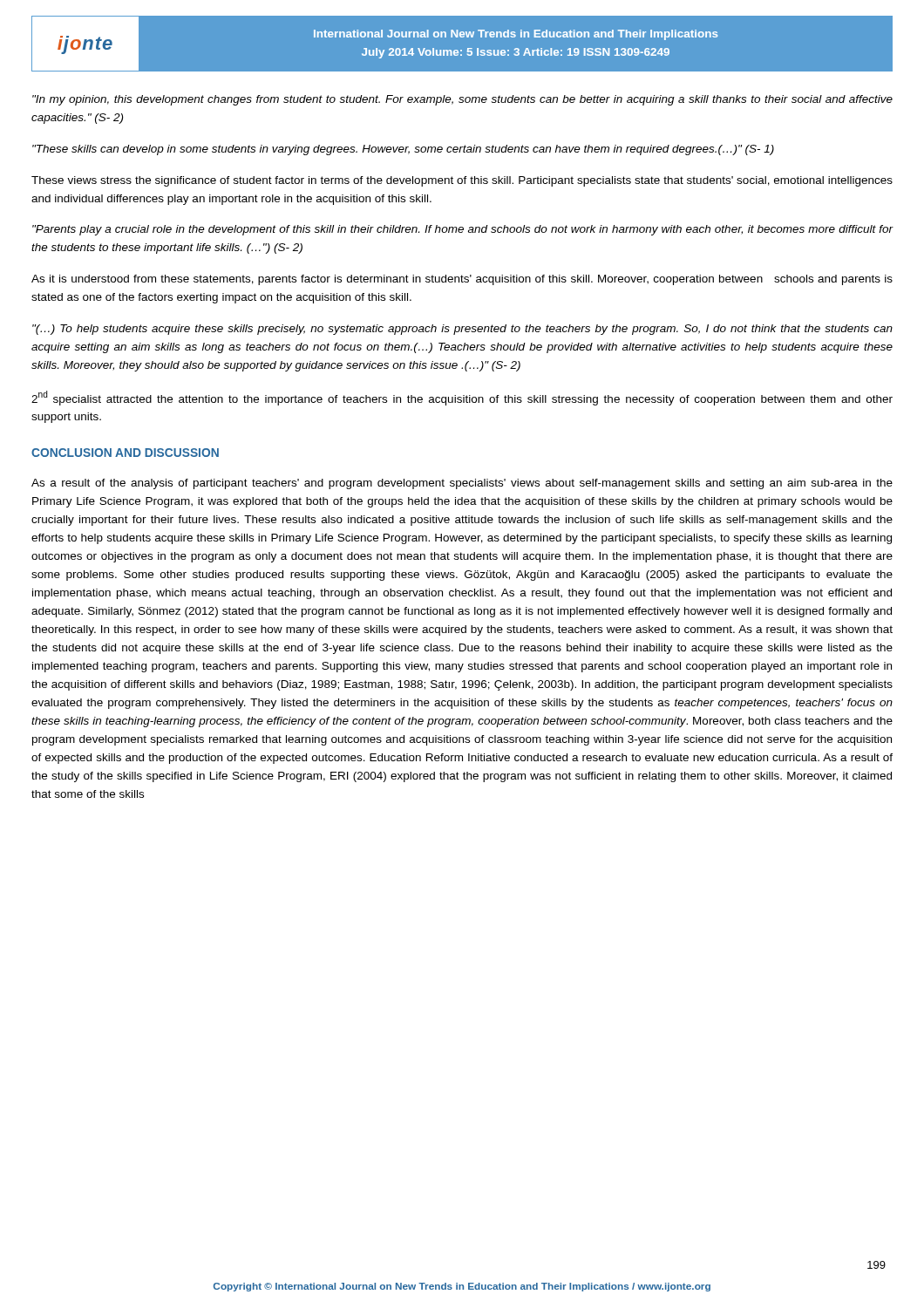Find the section header containing "CONCLUSION AND DISCUSSION"

(125, 453)
